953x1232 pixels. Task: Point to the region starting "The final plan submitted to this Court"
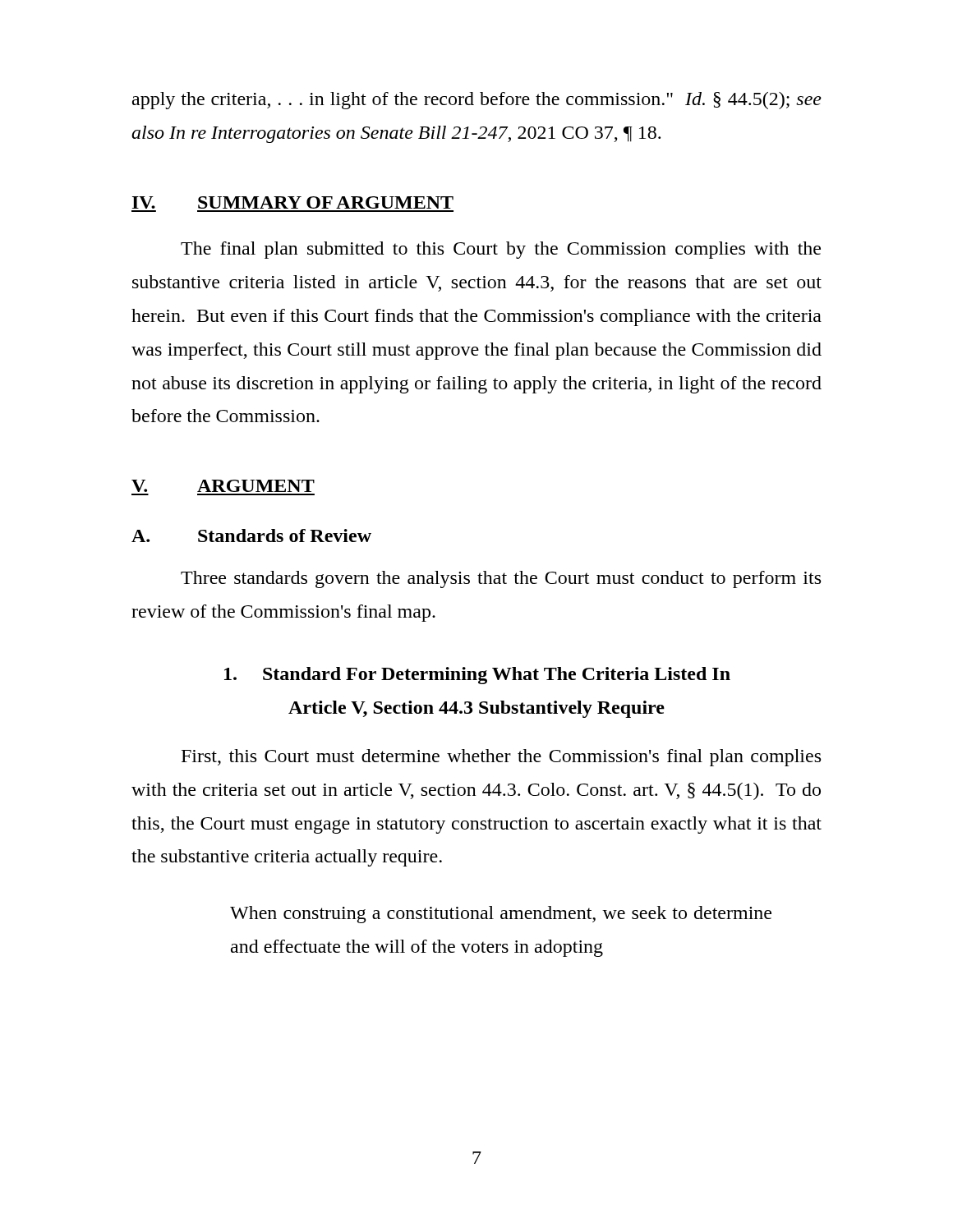click(476, 332)
